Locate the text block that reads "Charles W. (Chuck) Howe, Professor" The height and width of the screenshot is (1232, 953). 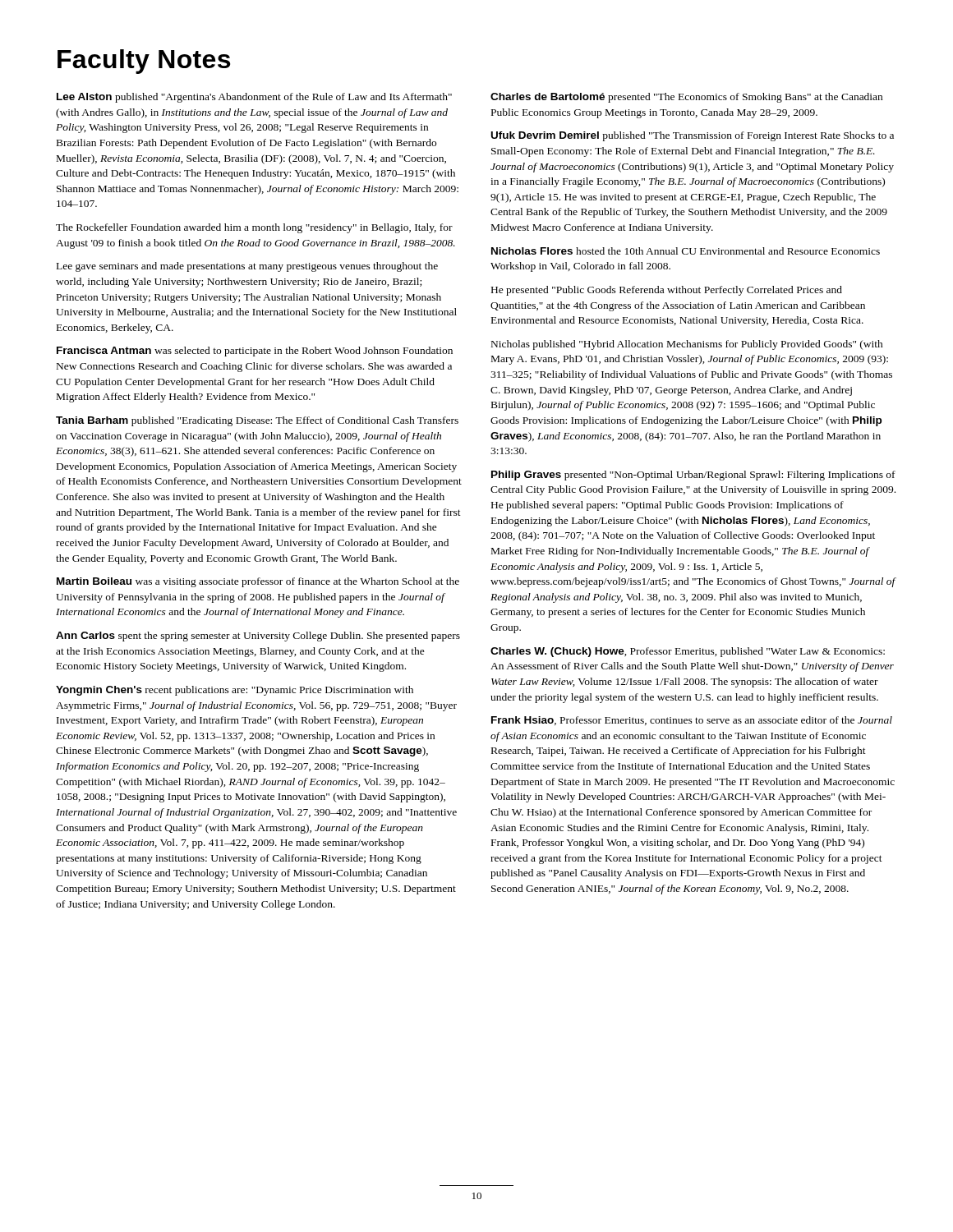[692, 674]
